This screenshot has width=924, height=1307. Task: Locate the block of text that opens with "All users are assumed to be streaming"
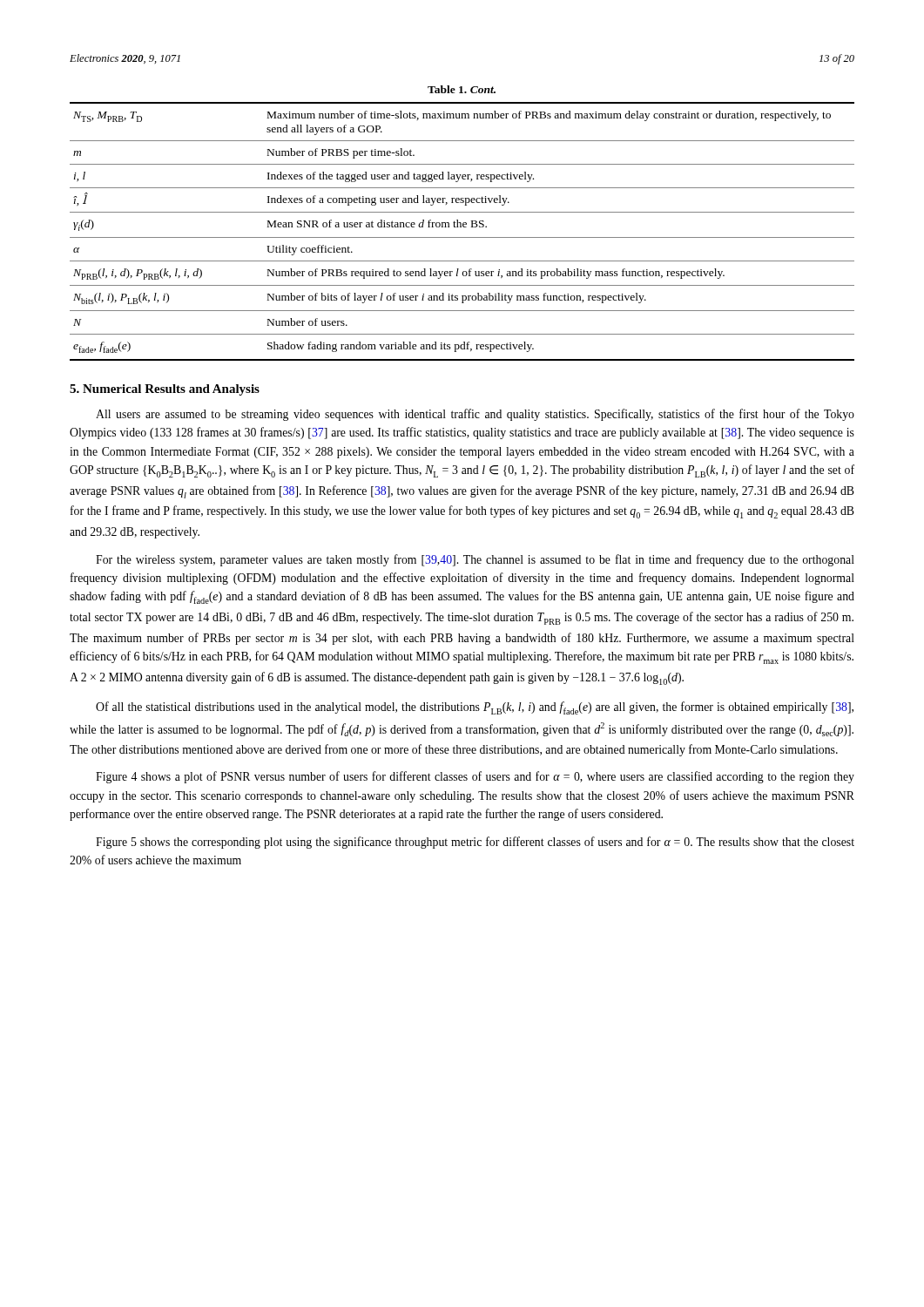click(x=462, y=473)
